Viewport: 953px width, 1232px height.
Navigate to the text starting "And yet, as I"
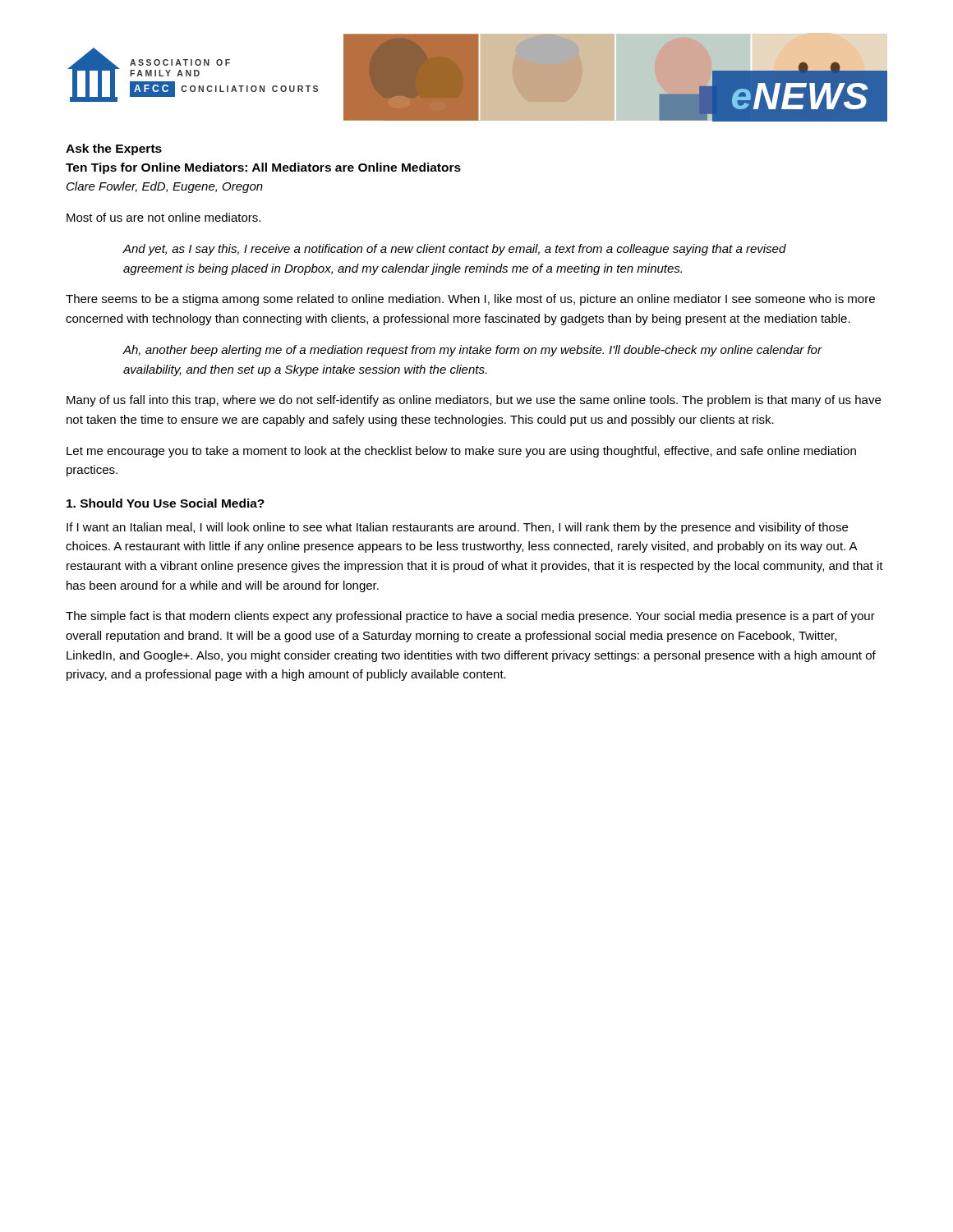tap(454, 258)
